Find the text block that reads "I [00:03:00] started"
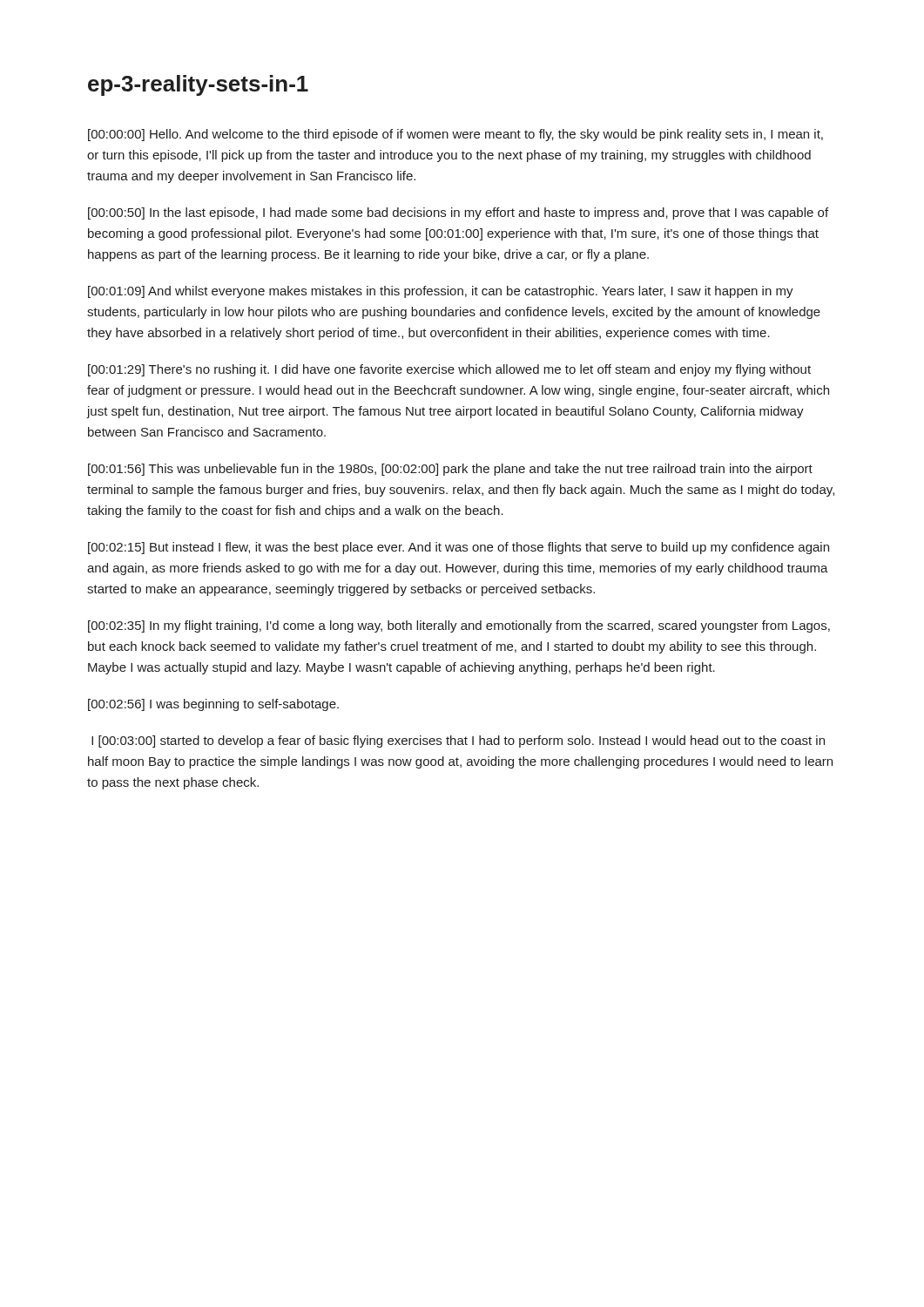The width and height of the screenshot is (924, 1307). [x=460, y=761]
